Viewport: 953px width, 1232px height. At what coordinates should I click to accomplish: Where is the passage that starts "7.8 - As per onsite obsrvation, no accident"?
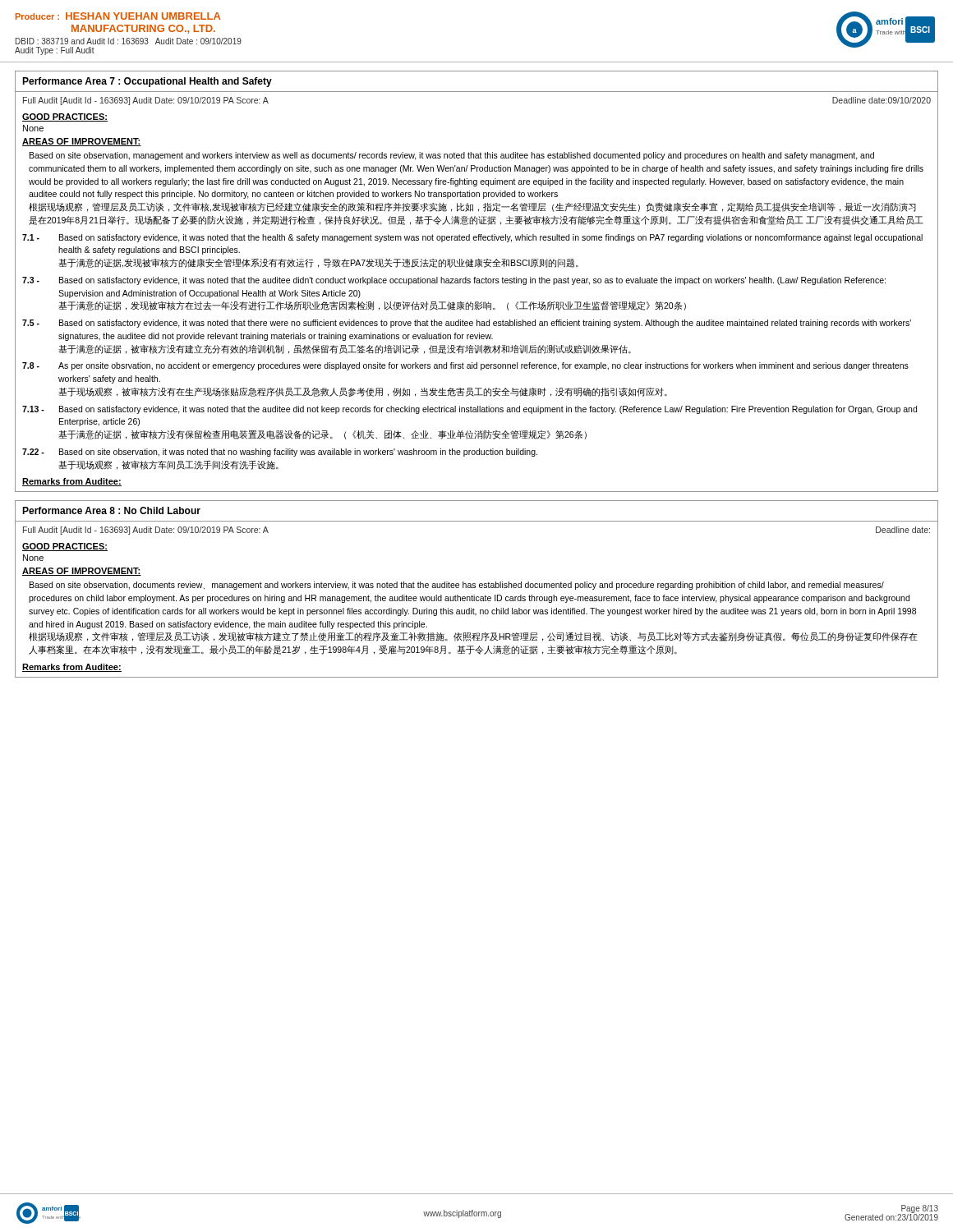(x=476, y=379)
